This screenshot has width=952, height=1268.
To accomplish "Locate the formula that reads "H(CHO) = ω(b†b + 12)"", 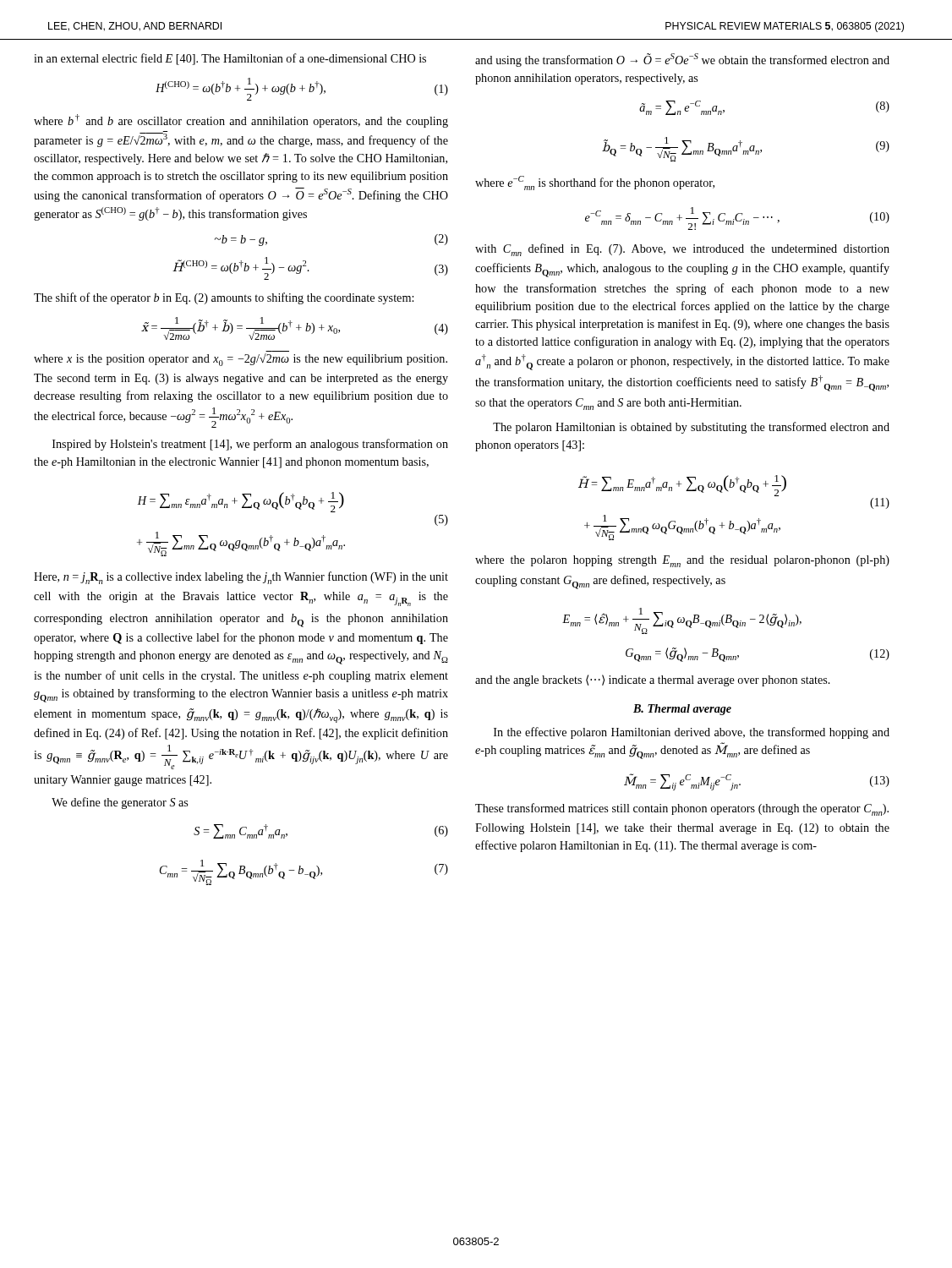I will [x=241, y=89].
